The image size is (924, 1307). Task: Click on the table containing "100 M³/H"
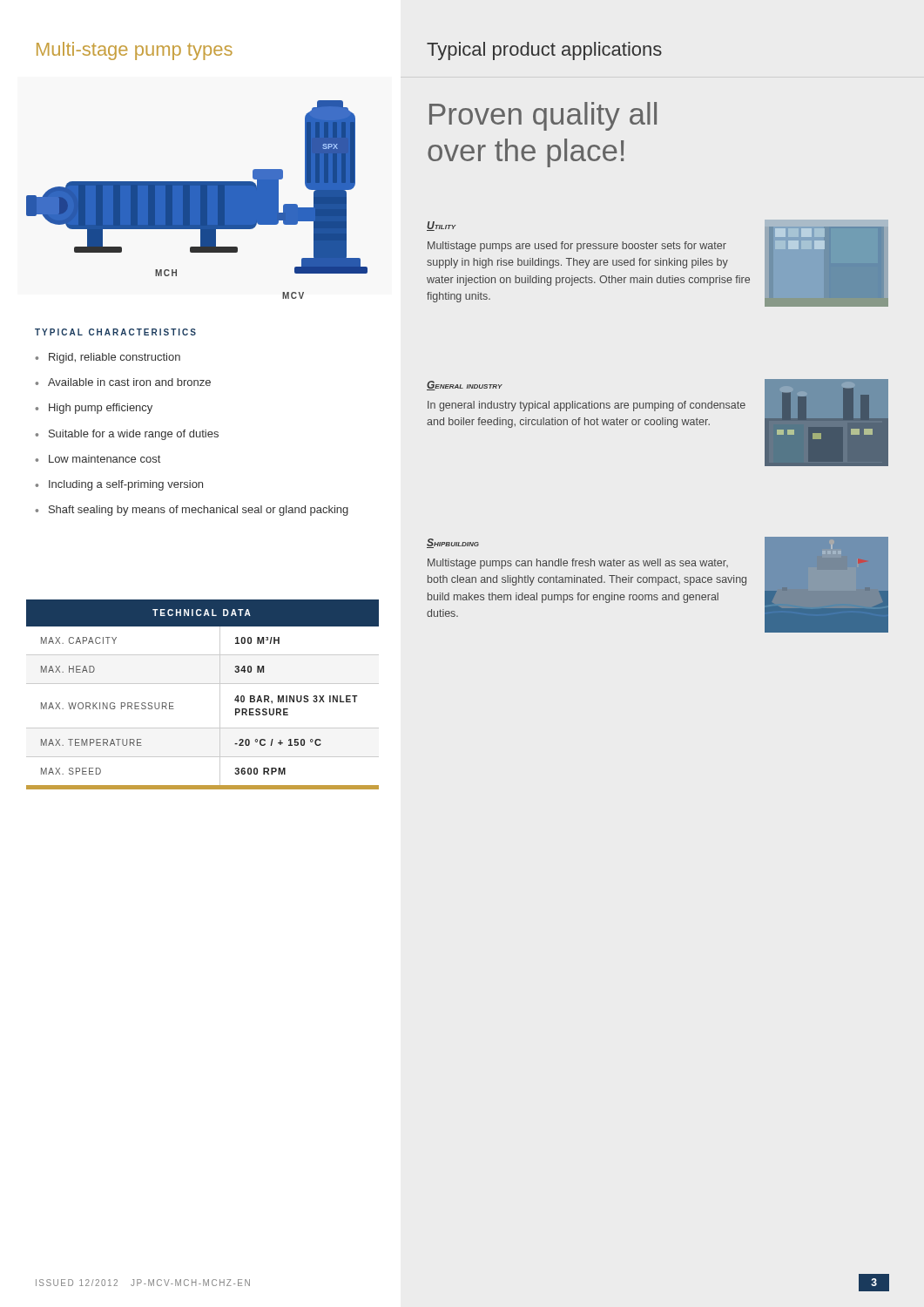pos(202,694)
